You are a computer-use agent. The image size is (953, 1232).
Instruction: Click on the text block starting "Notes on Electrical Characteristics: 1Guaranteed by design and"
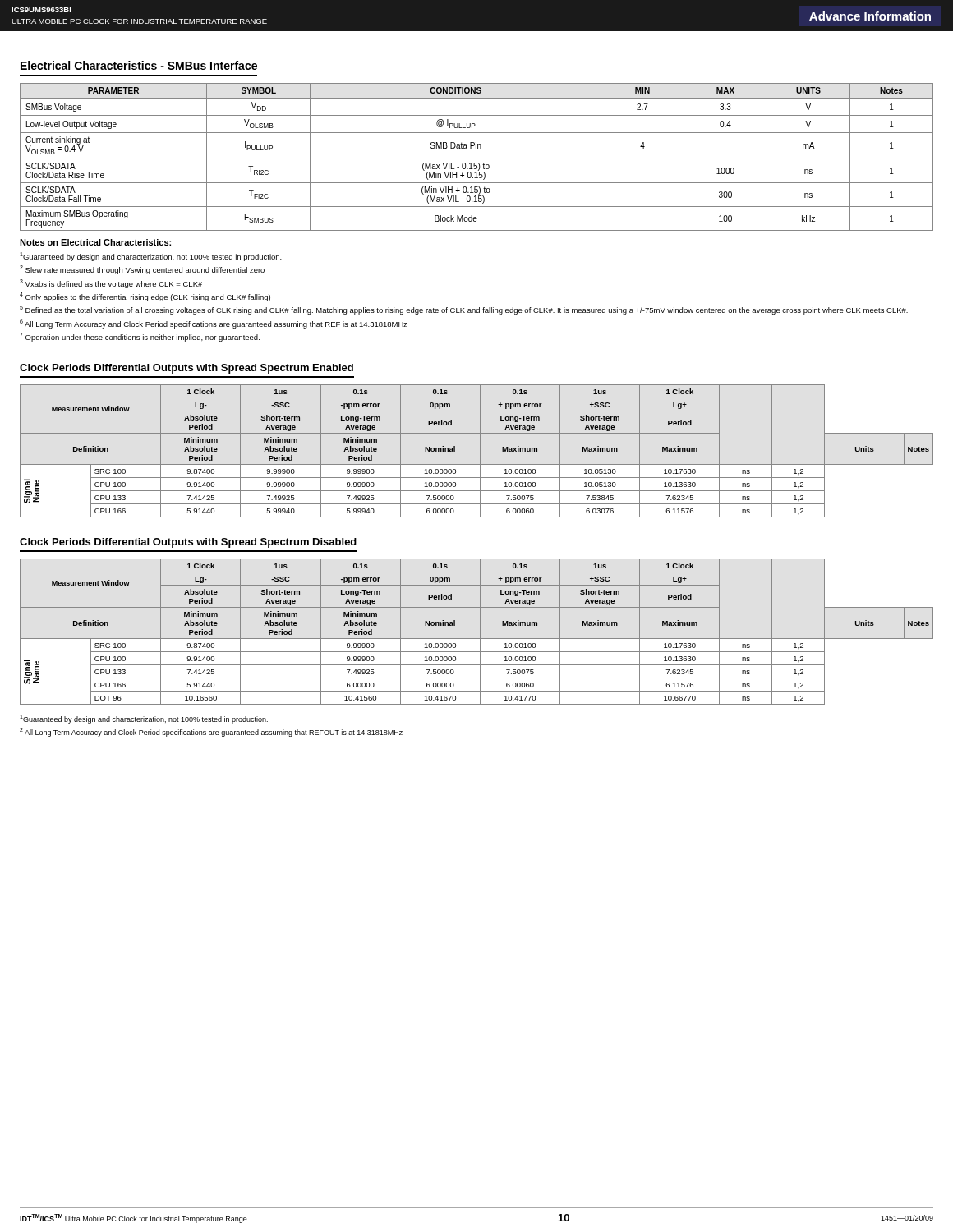pos(95,242)
